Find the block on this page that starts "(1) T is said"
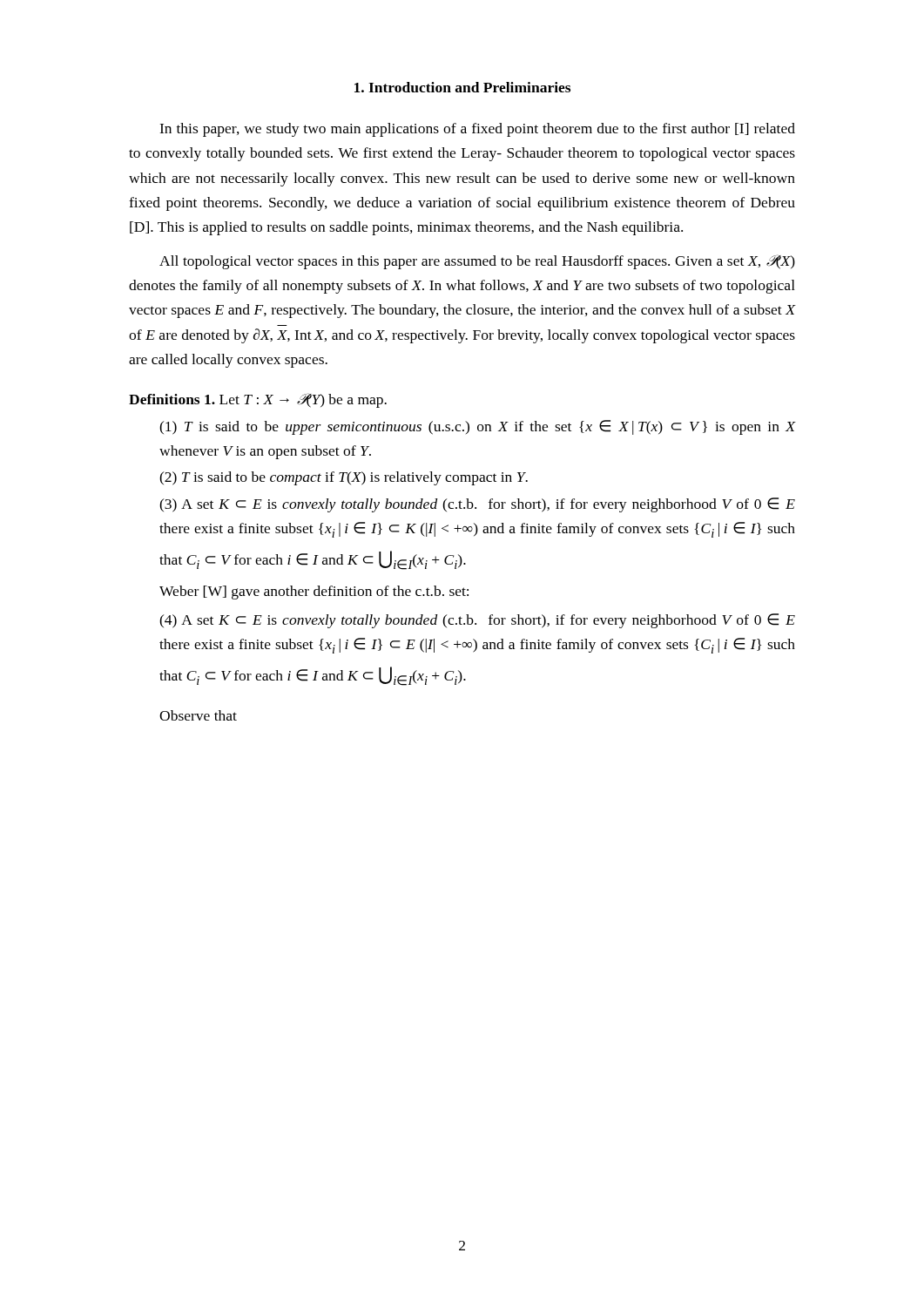The width and height of the screenshot is (924, 1307). click(x=477, y=438)
